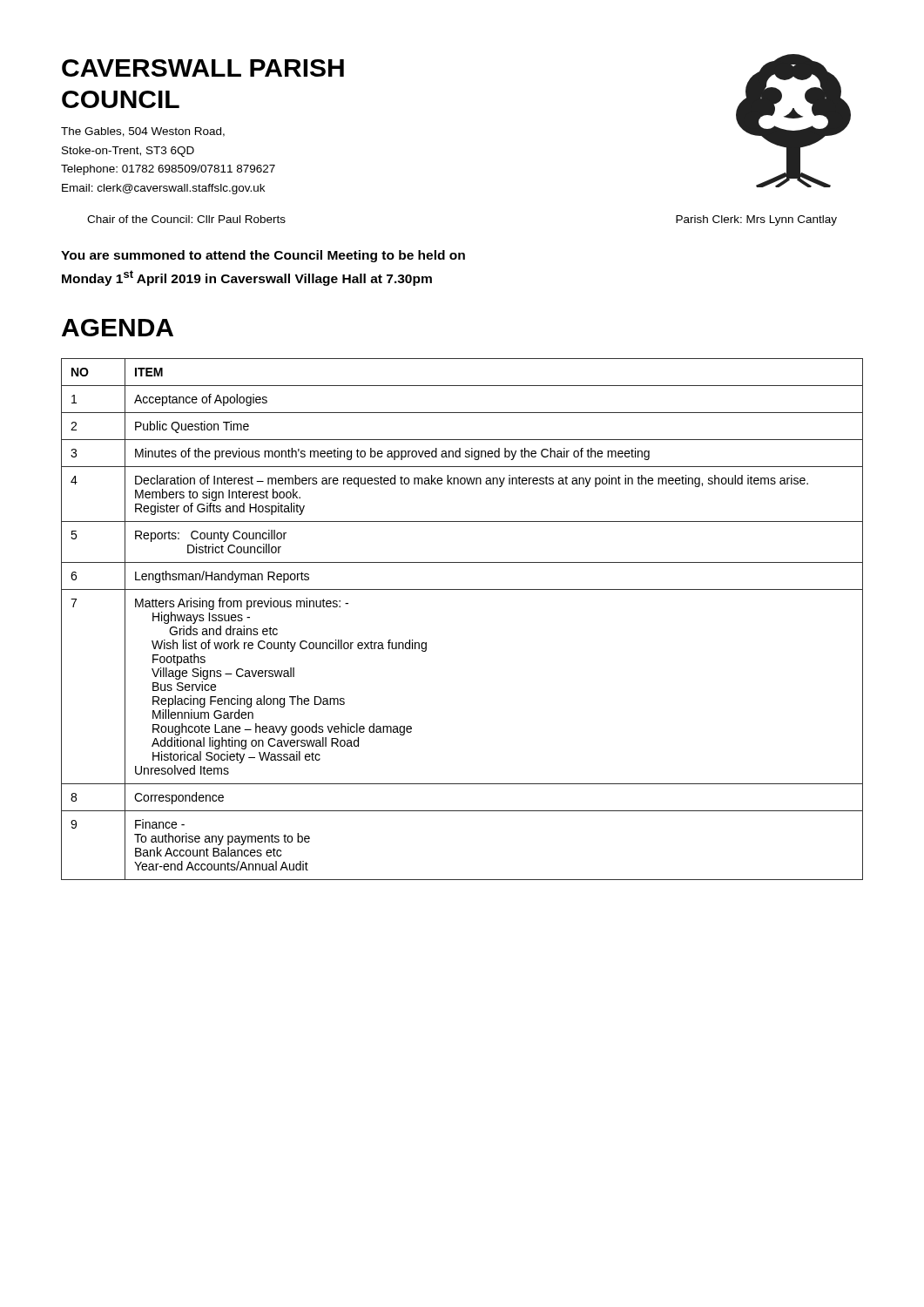Select the table that reads "Reports: County Councillor District Councillor"
This screenshot has height=1307, width=924.
tap(462, 619)
